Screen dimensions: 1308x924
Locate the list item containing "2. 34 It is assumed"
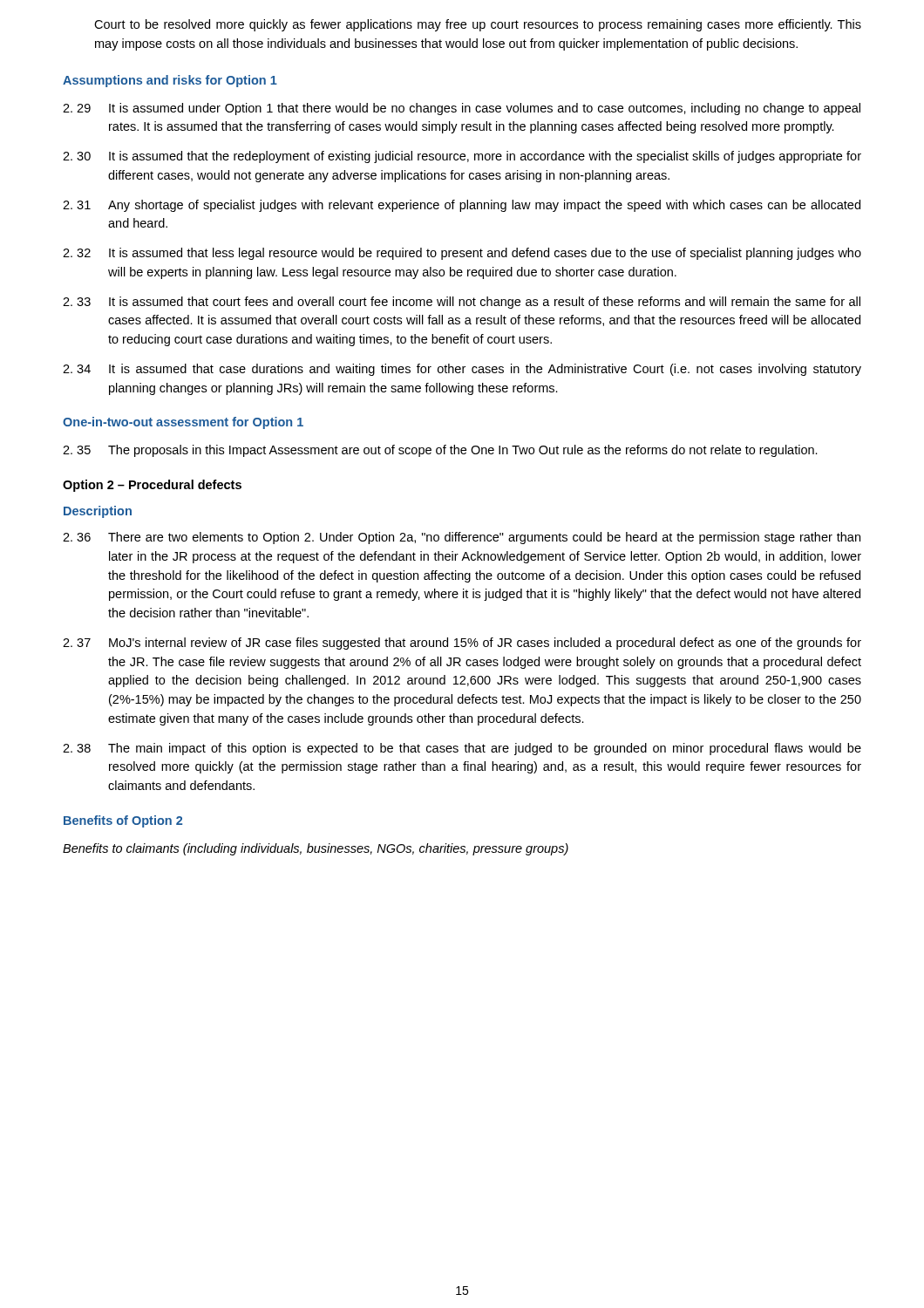click(x=462, y=379)
